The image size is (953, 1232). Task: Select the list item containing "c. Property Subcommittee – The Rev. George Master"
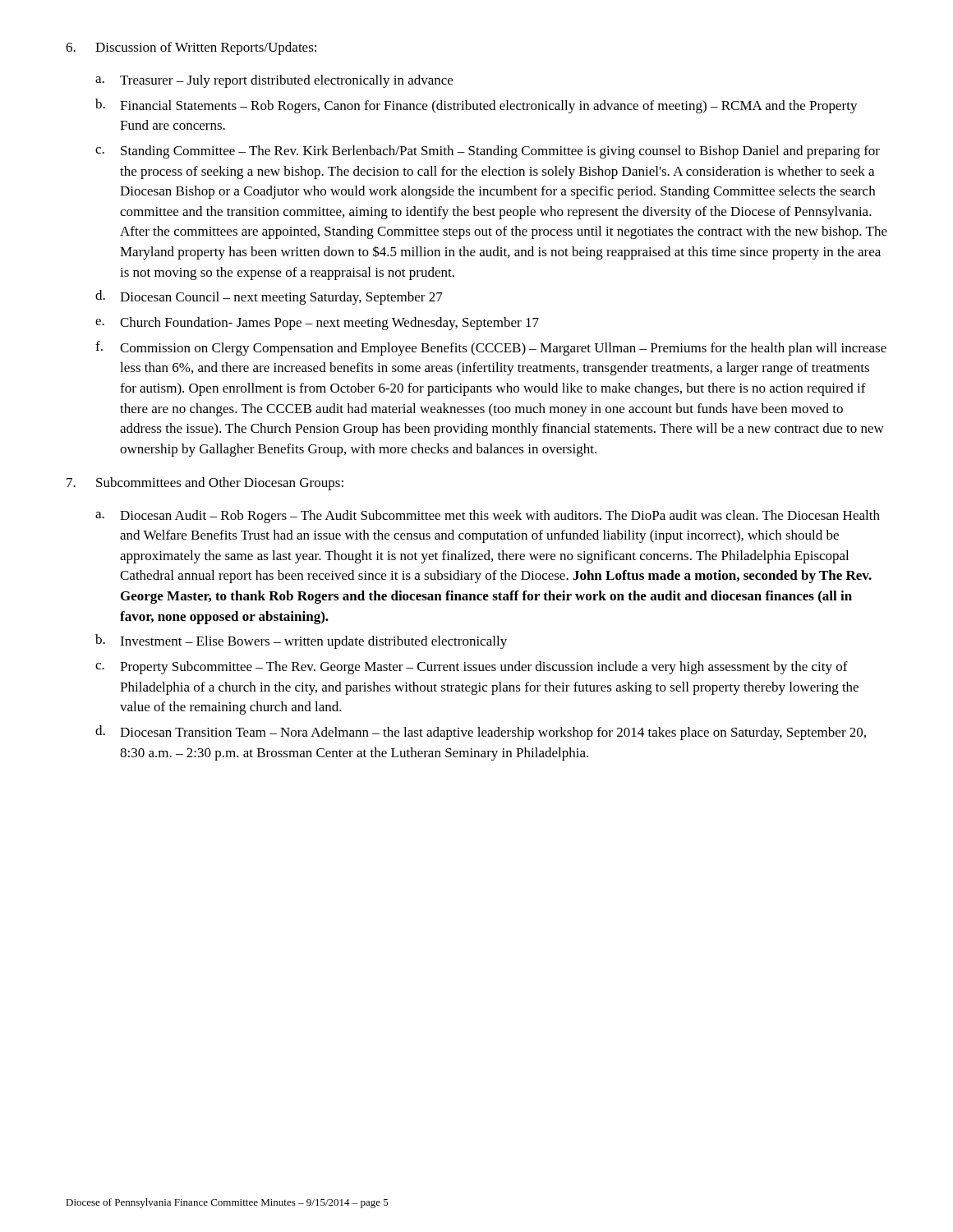491,687
